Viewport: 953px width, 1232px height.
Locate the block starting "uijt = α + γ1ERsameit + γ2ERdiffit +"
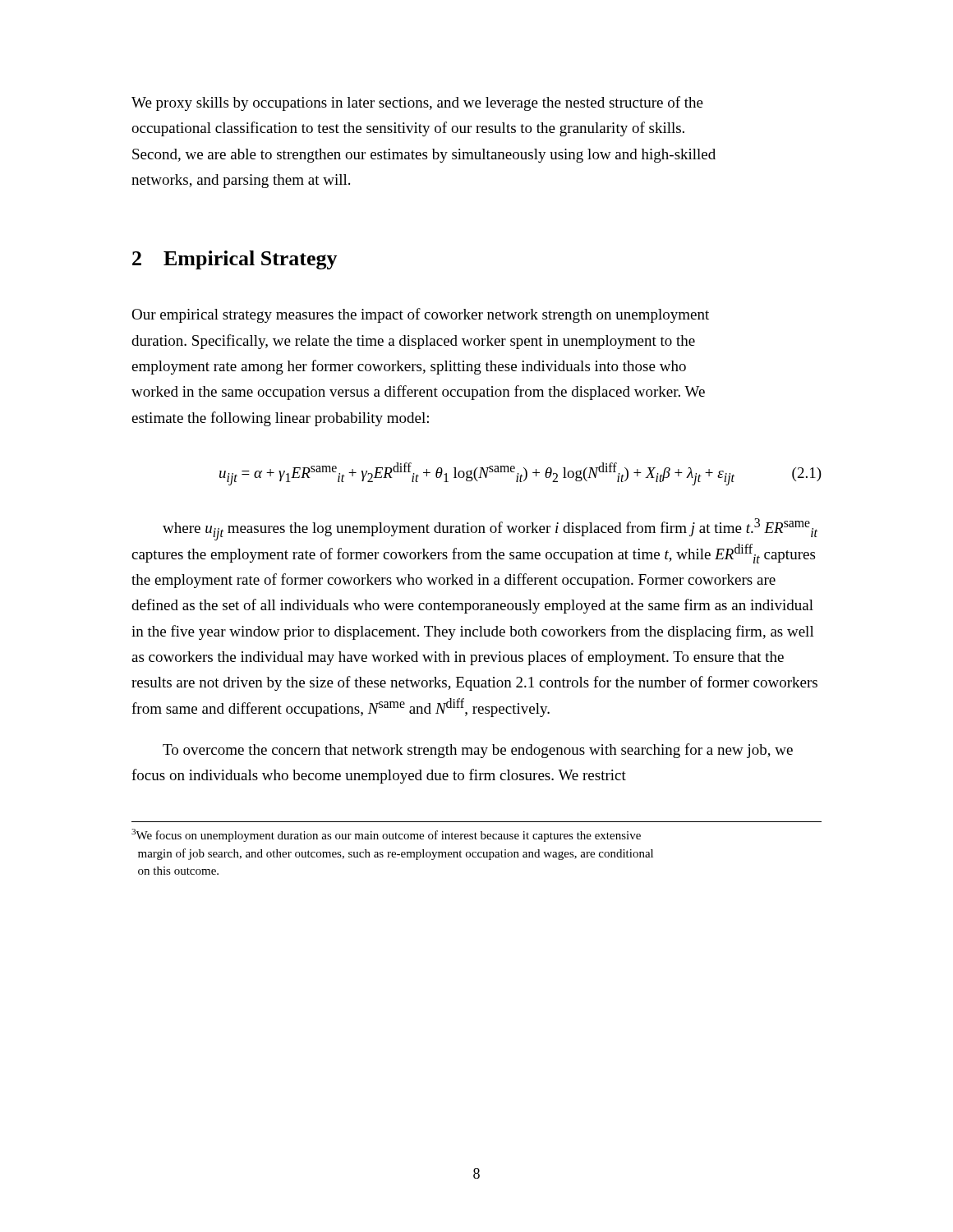click(x=520, y=473)
